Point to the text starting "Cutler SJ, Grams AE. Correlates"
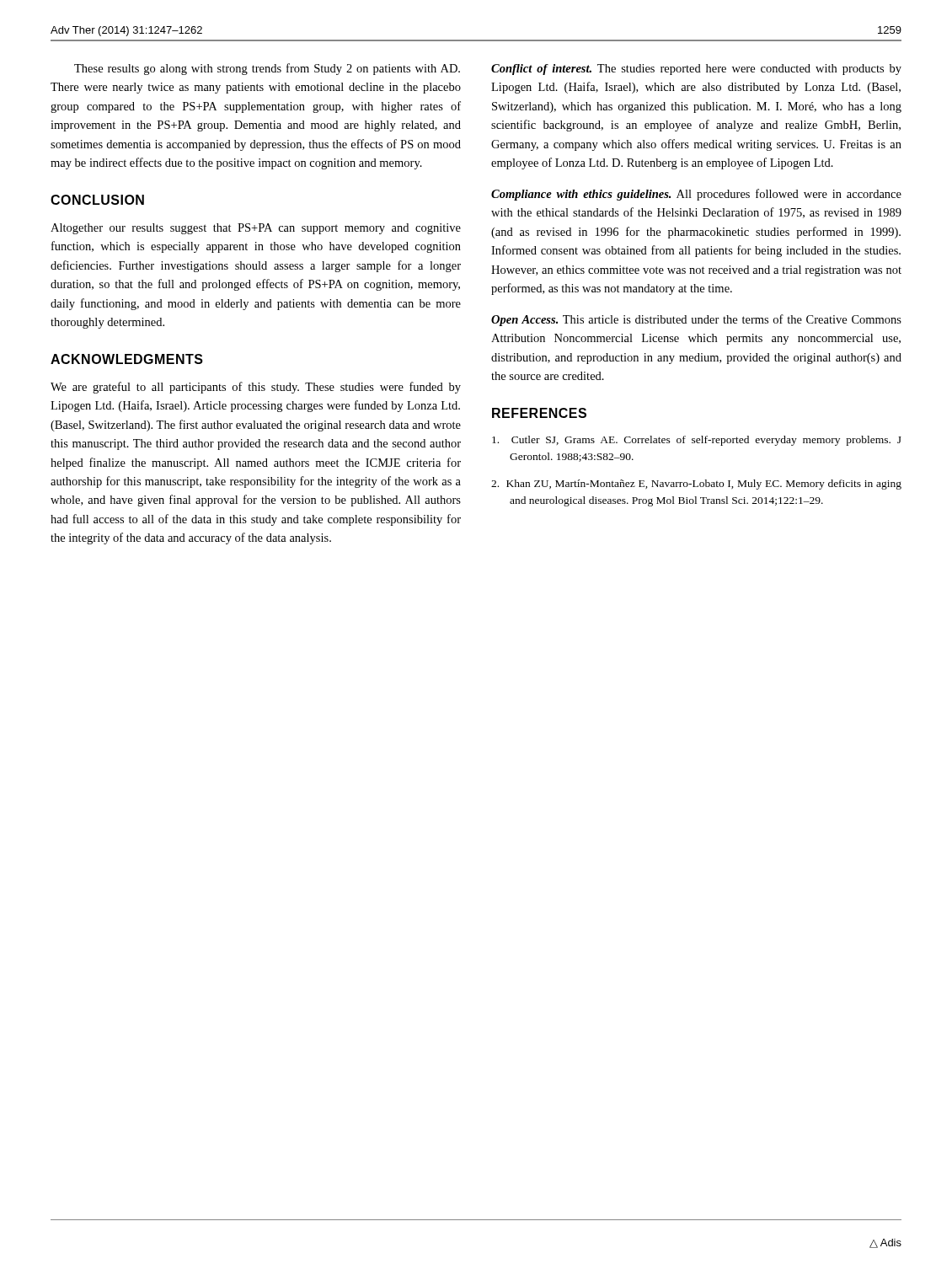The width and height of the screenshot is (952, 1264). [696, 448]
